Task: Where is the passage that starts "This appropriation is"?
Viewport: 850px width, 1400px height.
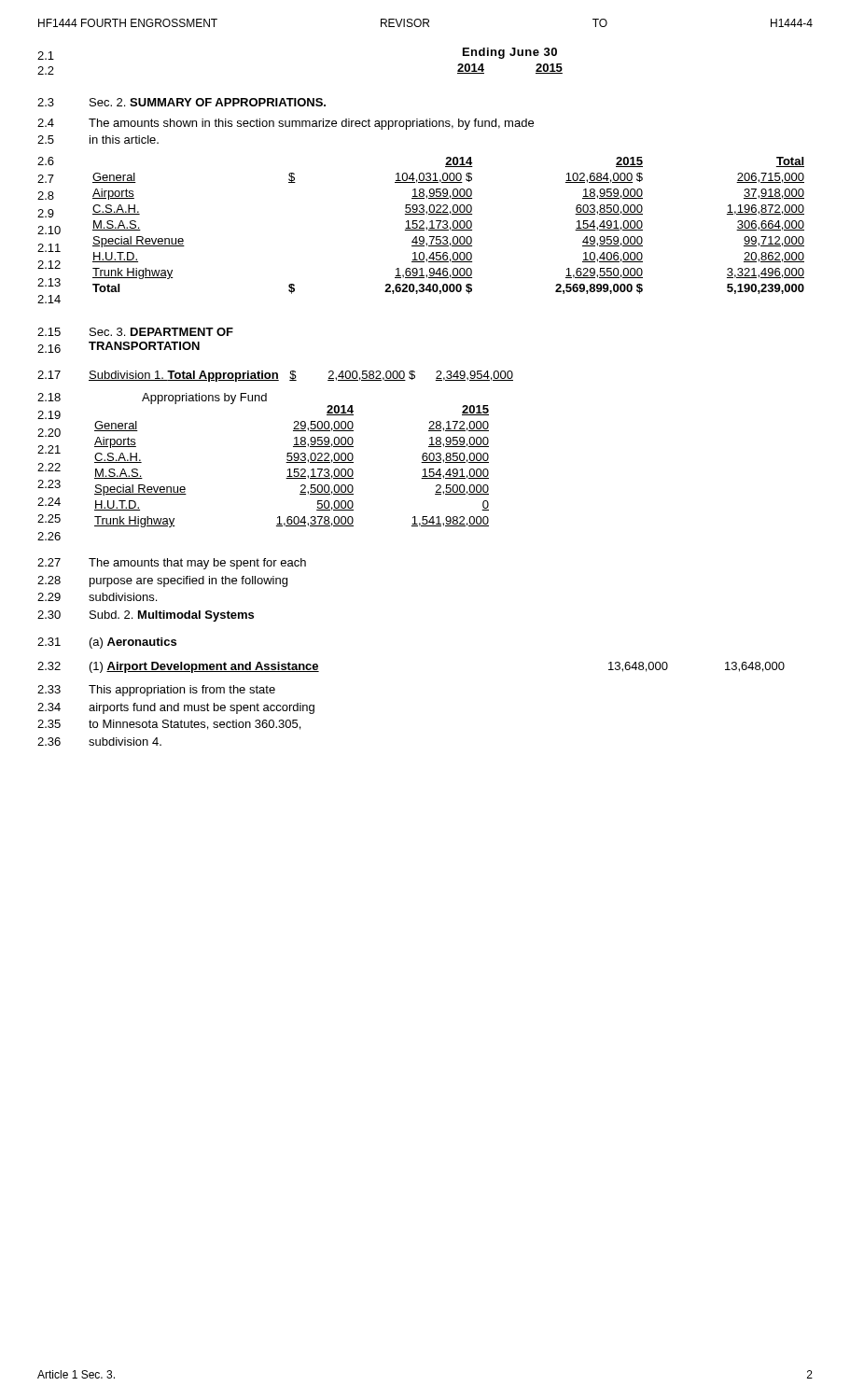Action: 202,716
